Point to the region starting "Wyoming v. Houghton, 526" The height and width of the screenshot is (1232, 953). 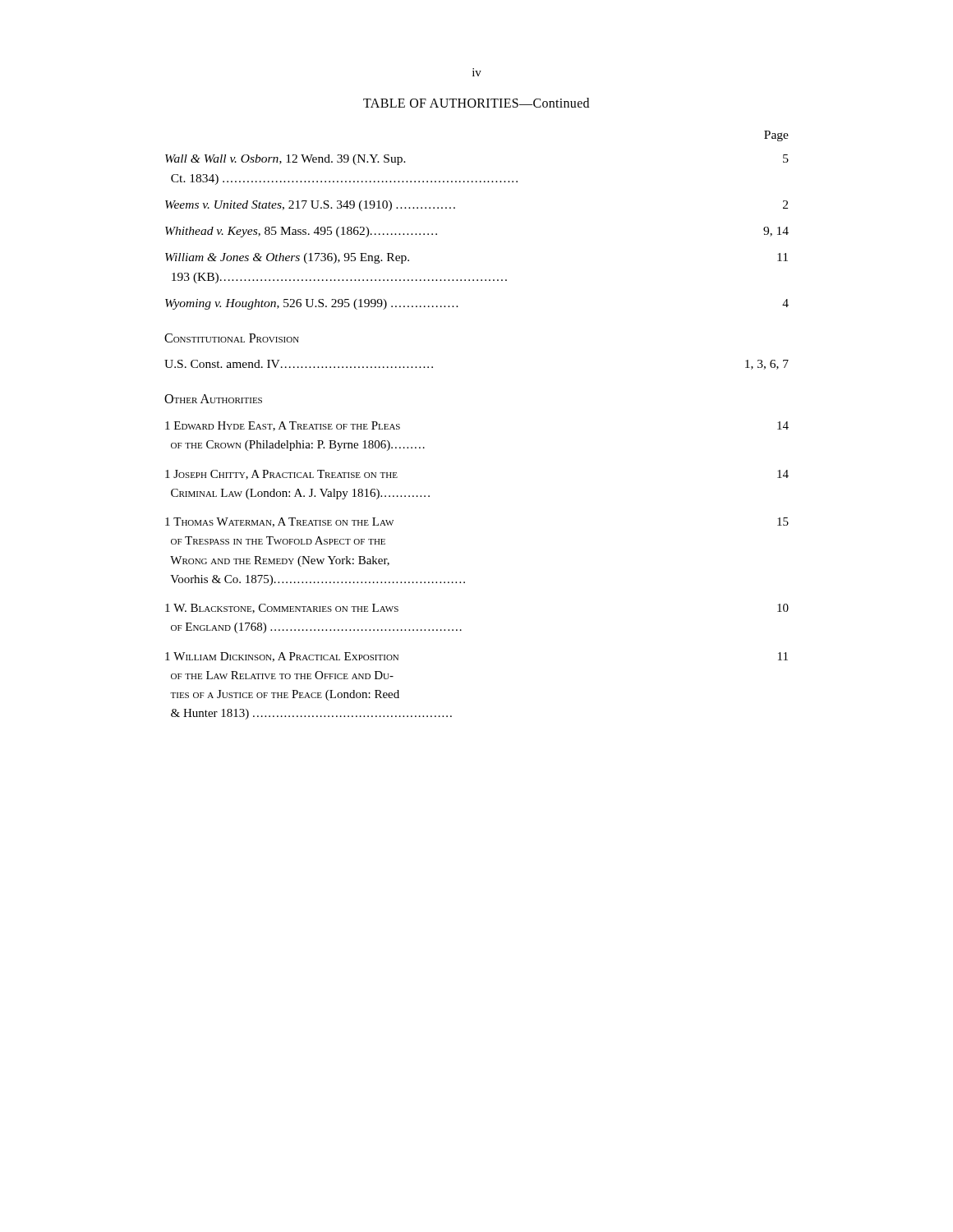point(269,304)
